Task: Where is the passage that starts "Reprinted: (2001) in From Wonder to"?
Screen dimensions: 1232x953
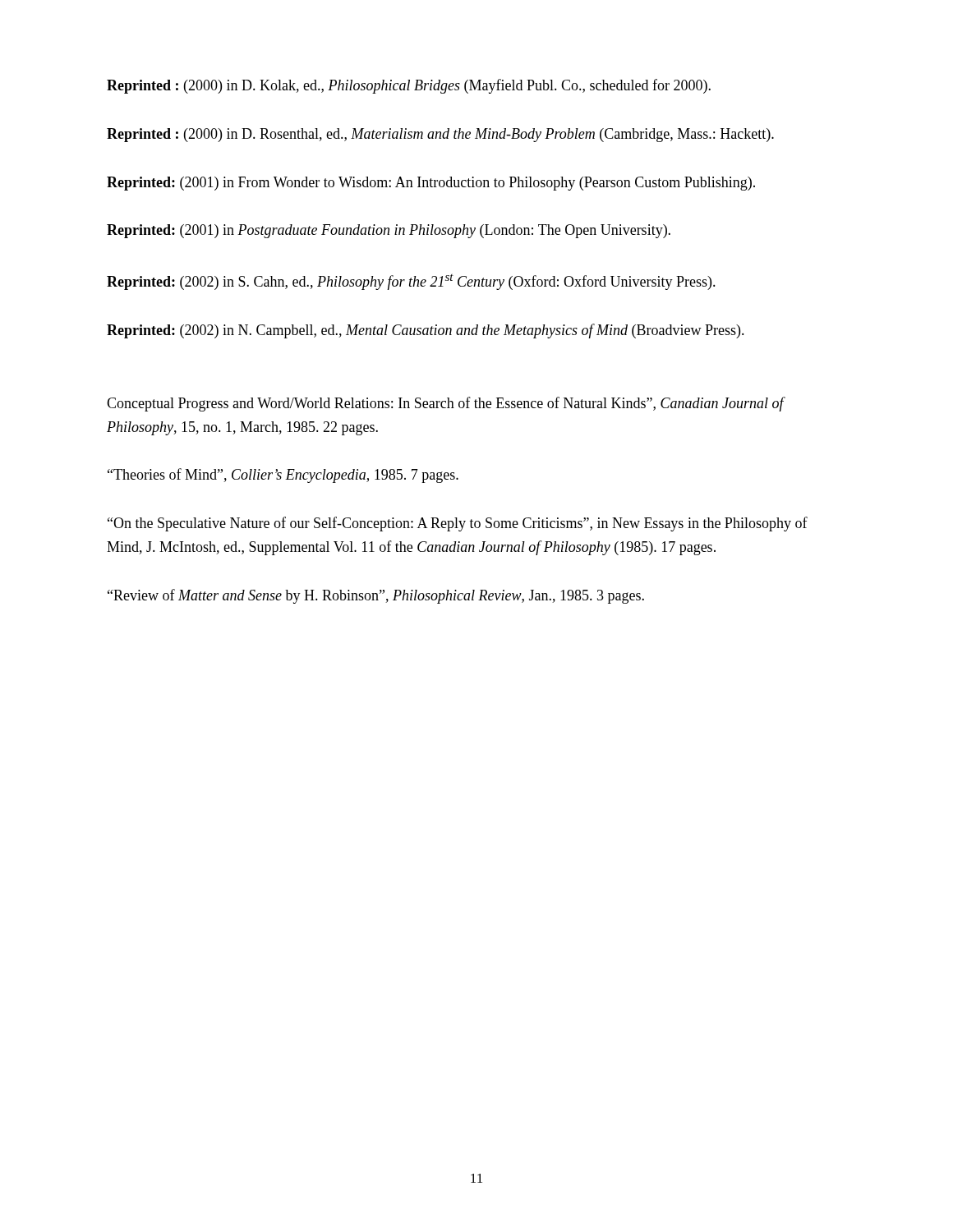Action: [431, 182]
